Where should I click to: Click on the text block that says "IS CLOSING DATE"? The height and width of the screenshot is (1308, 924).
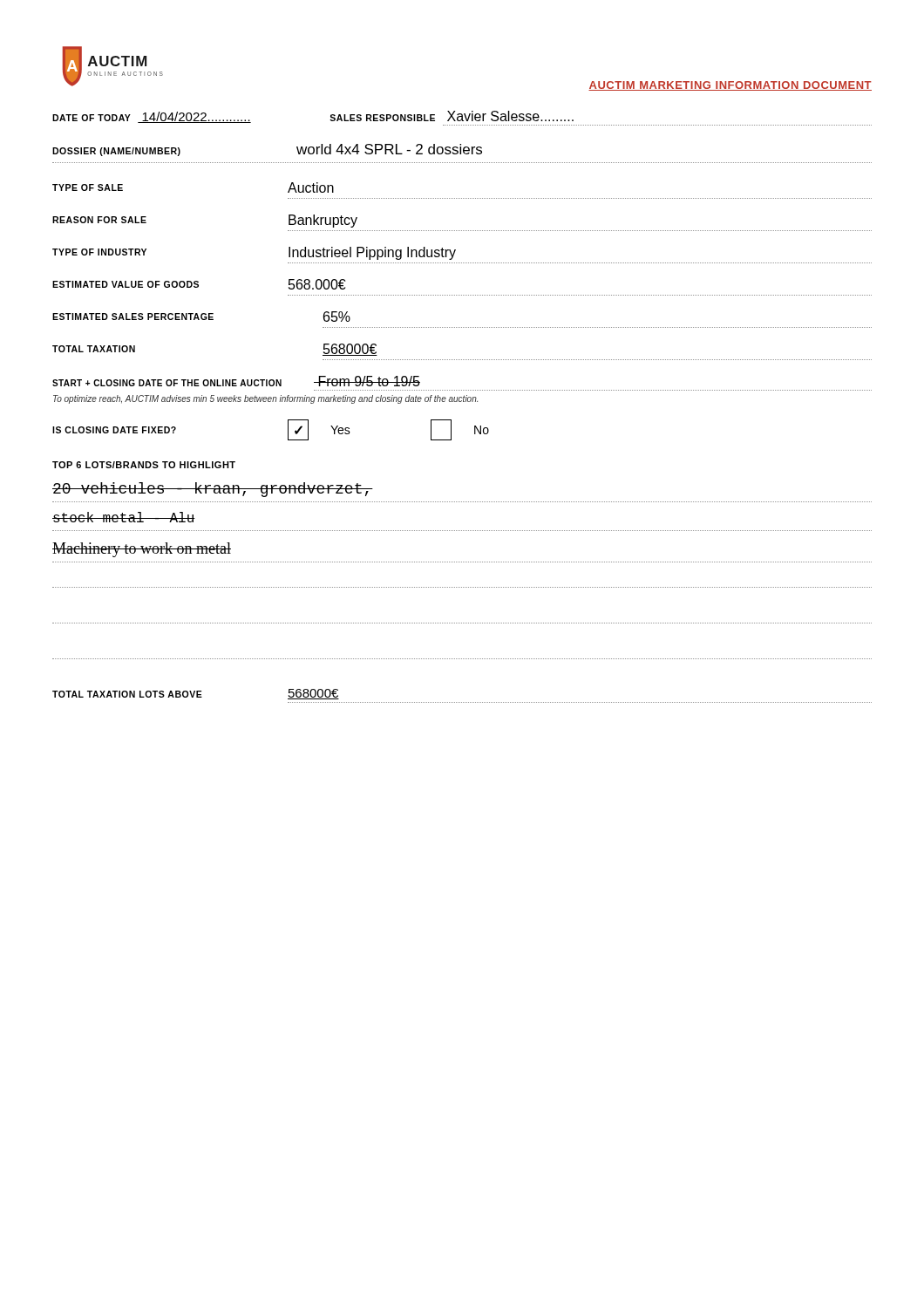[x=115, y=429]
